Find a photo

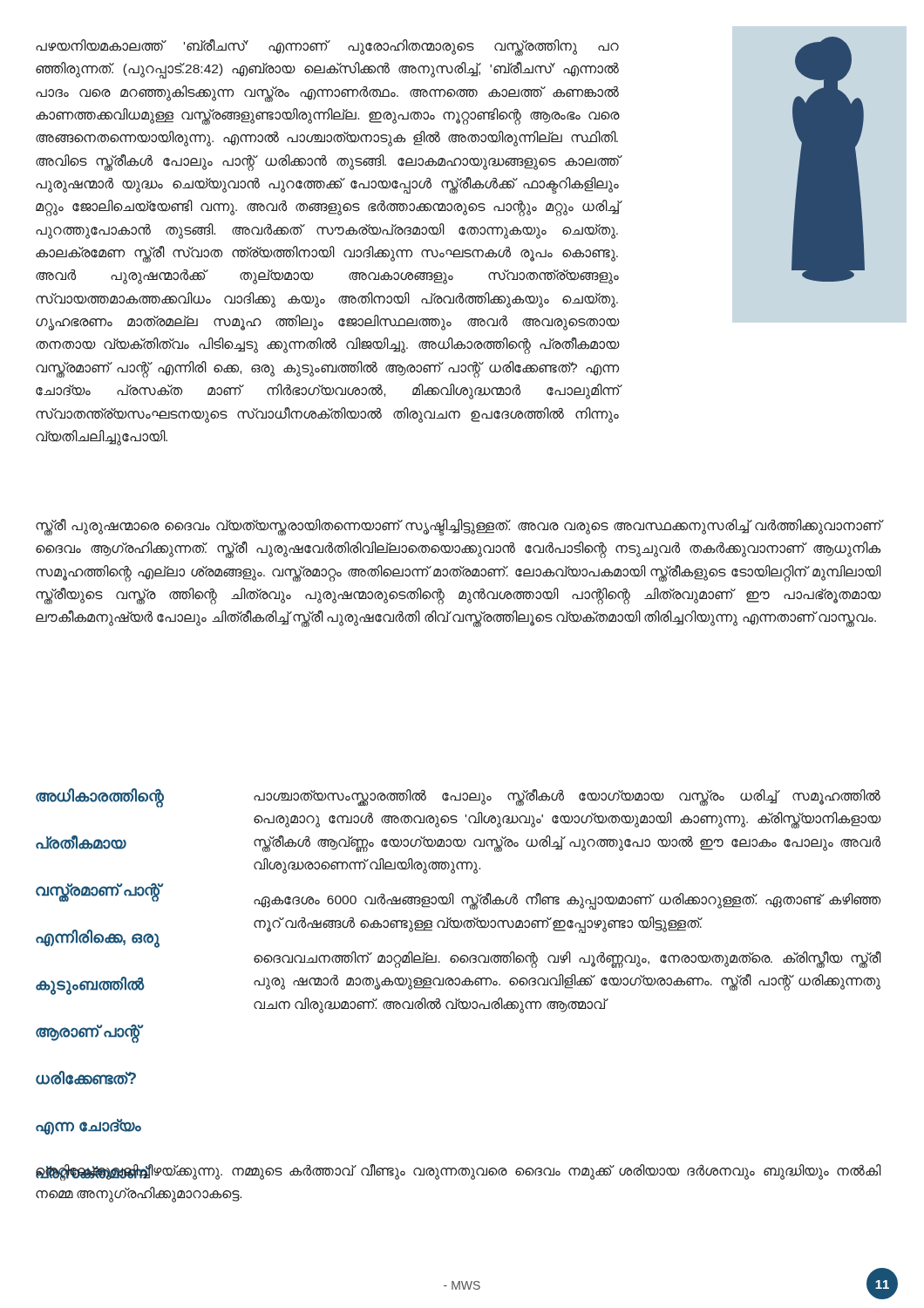[819, 174]
